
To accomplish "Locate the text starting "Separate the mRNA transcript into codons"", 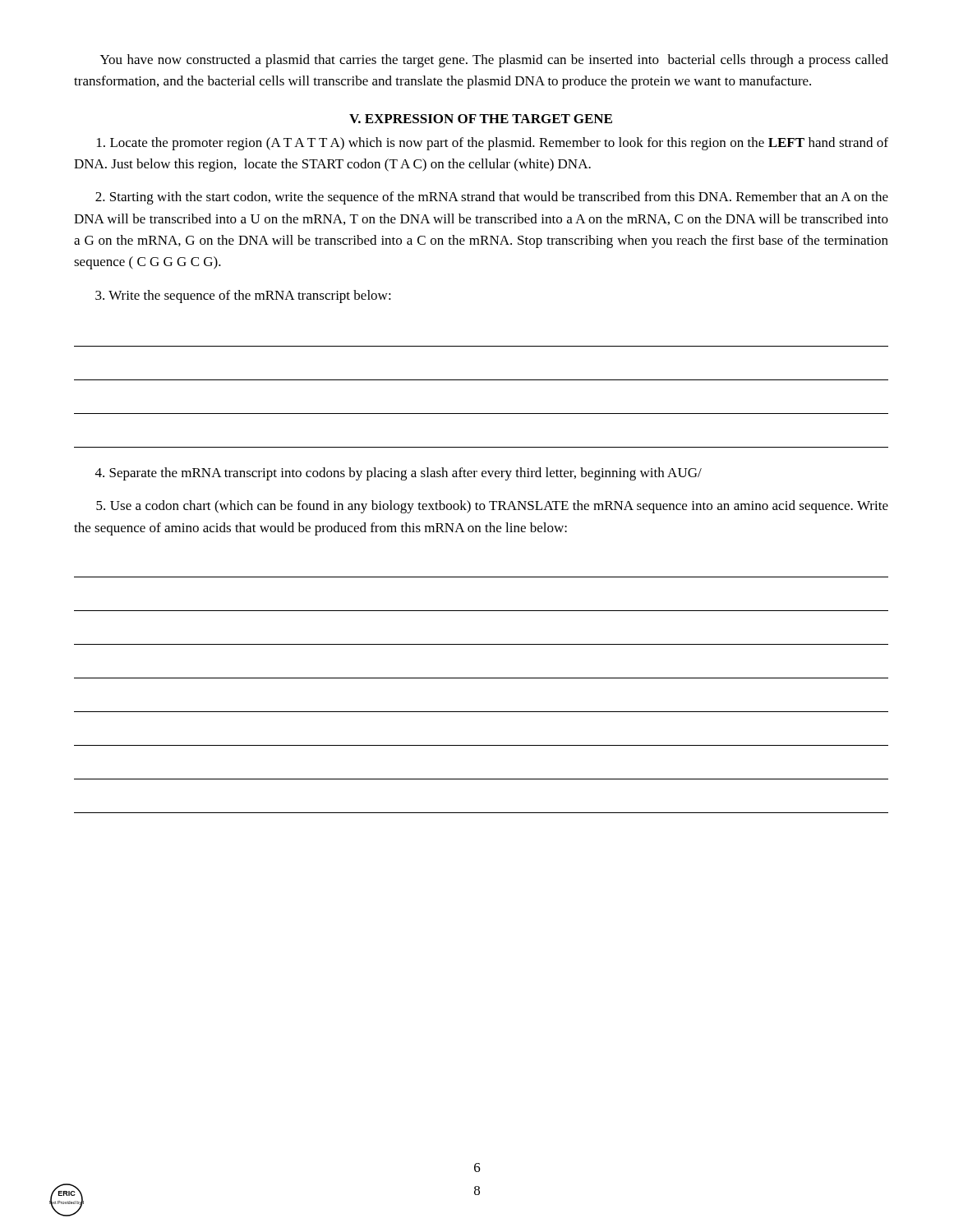I will tap(388, 473).
